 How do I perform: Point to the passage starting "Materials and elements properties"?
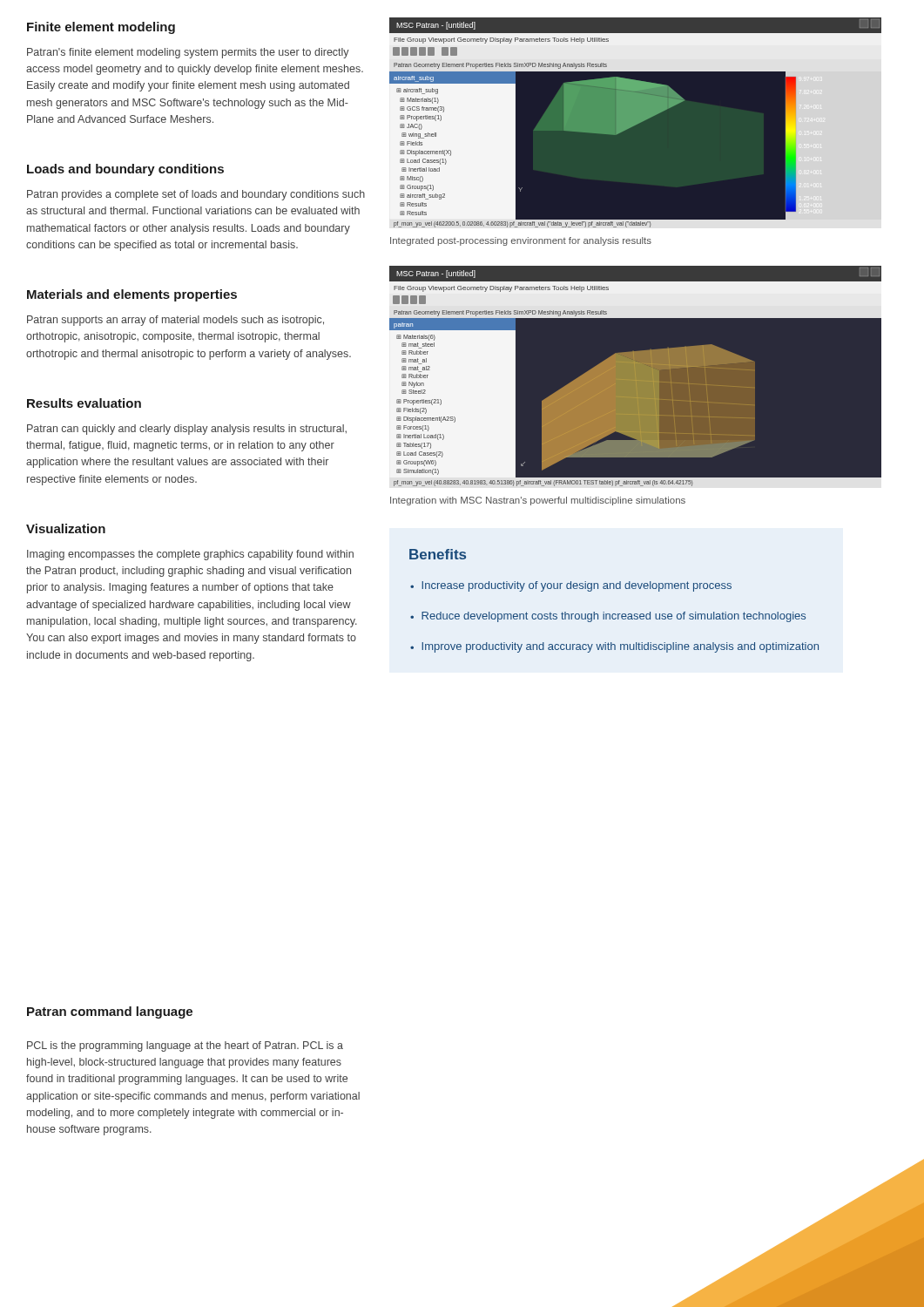[x=196, y=295]
